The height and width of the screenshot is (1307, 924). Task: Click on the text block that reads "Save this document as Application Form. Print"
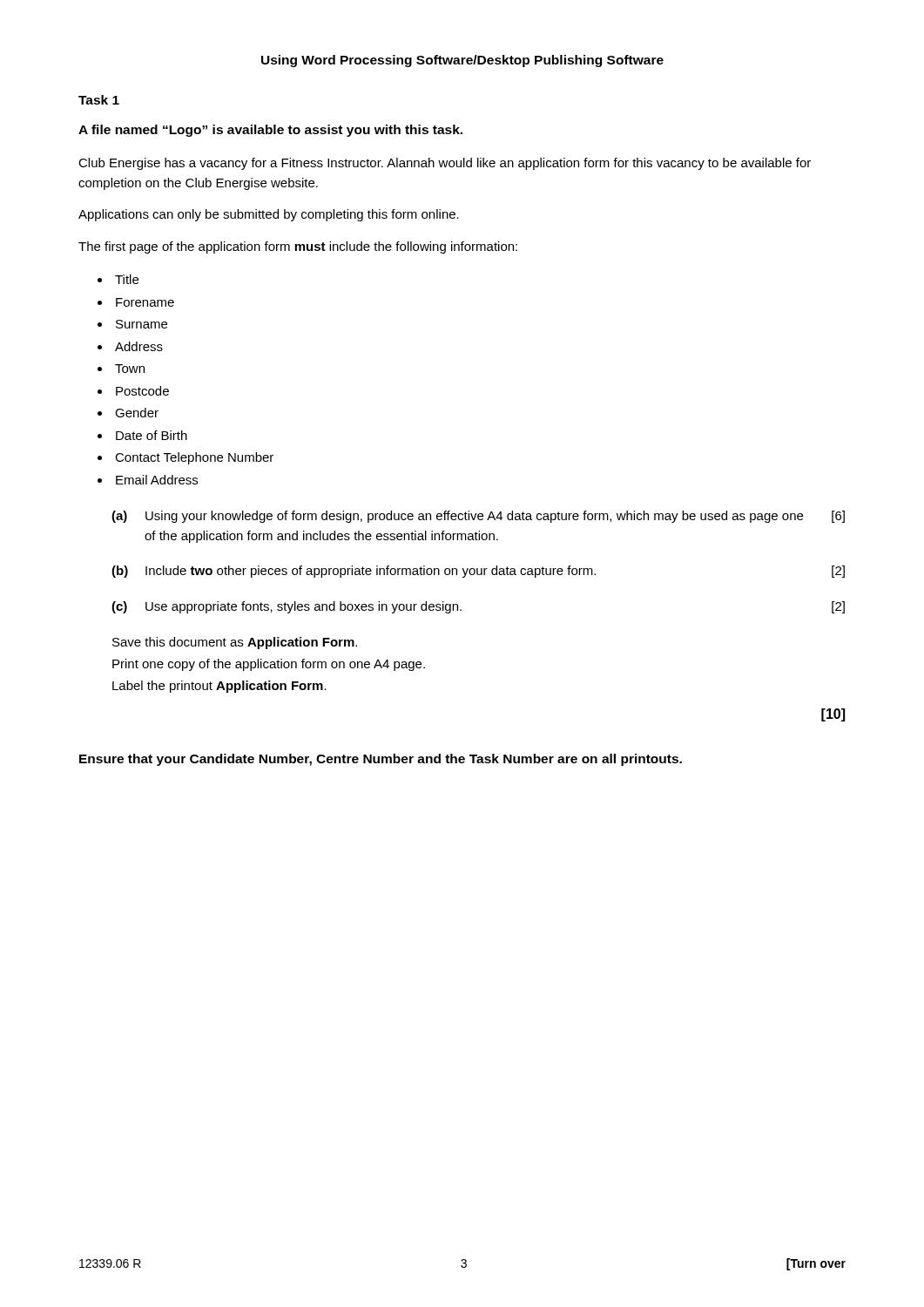coord(269,663)
